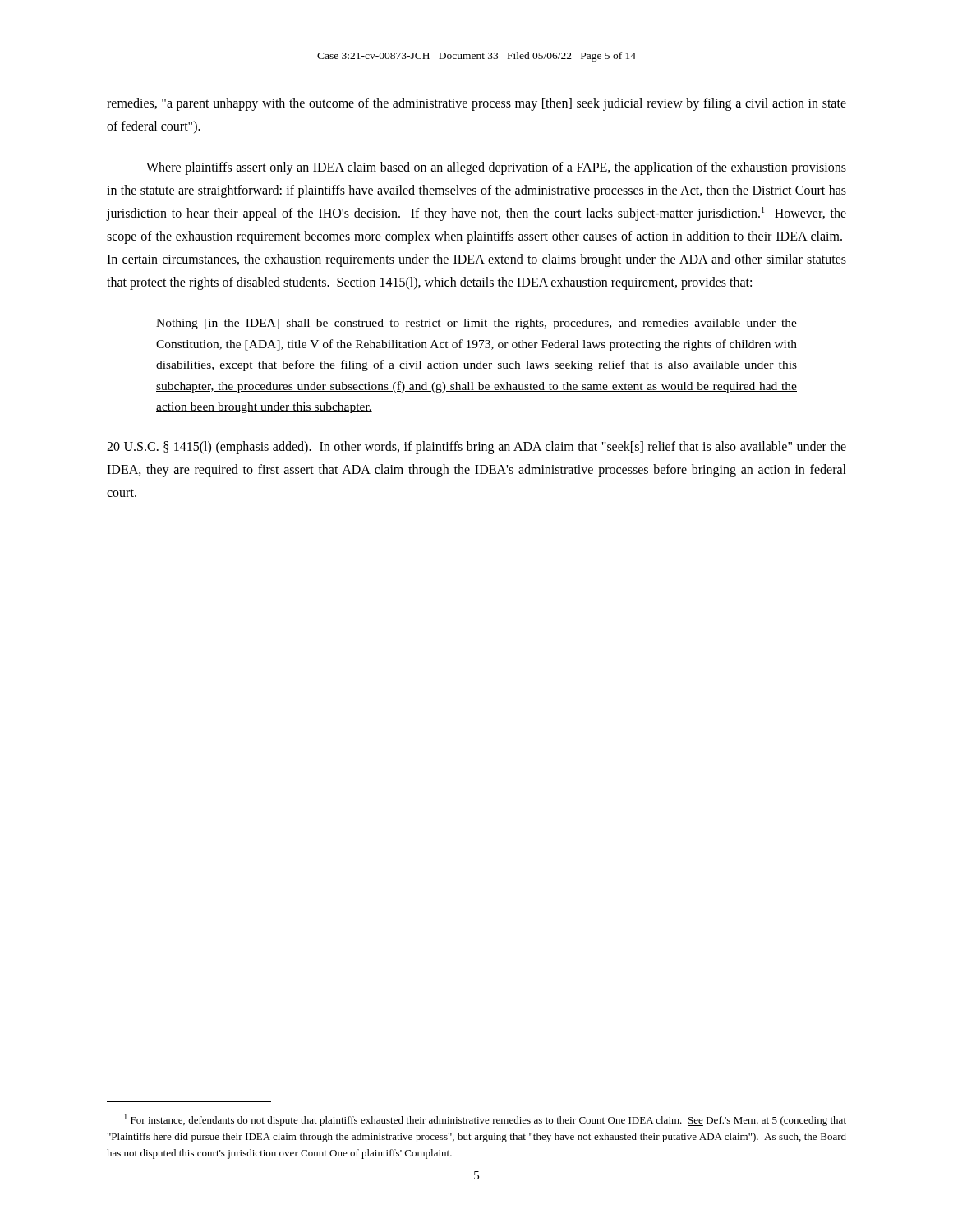Point to the block beginning "Nothing [in the IDEA] shall be"
The height and width of the screenshot is (1232, 953).
[x=476, y=364]
